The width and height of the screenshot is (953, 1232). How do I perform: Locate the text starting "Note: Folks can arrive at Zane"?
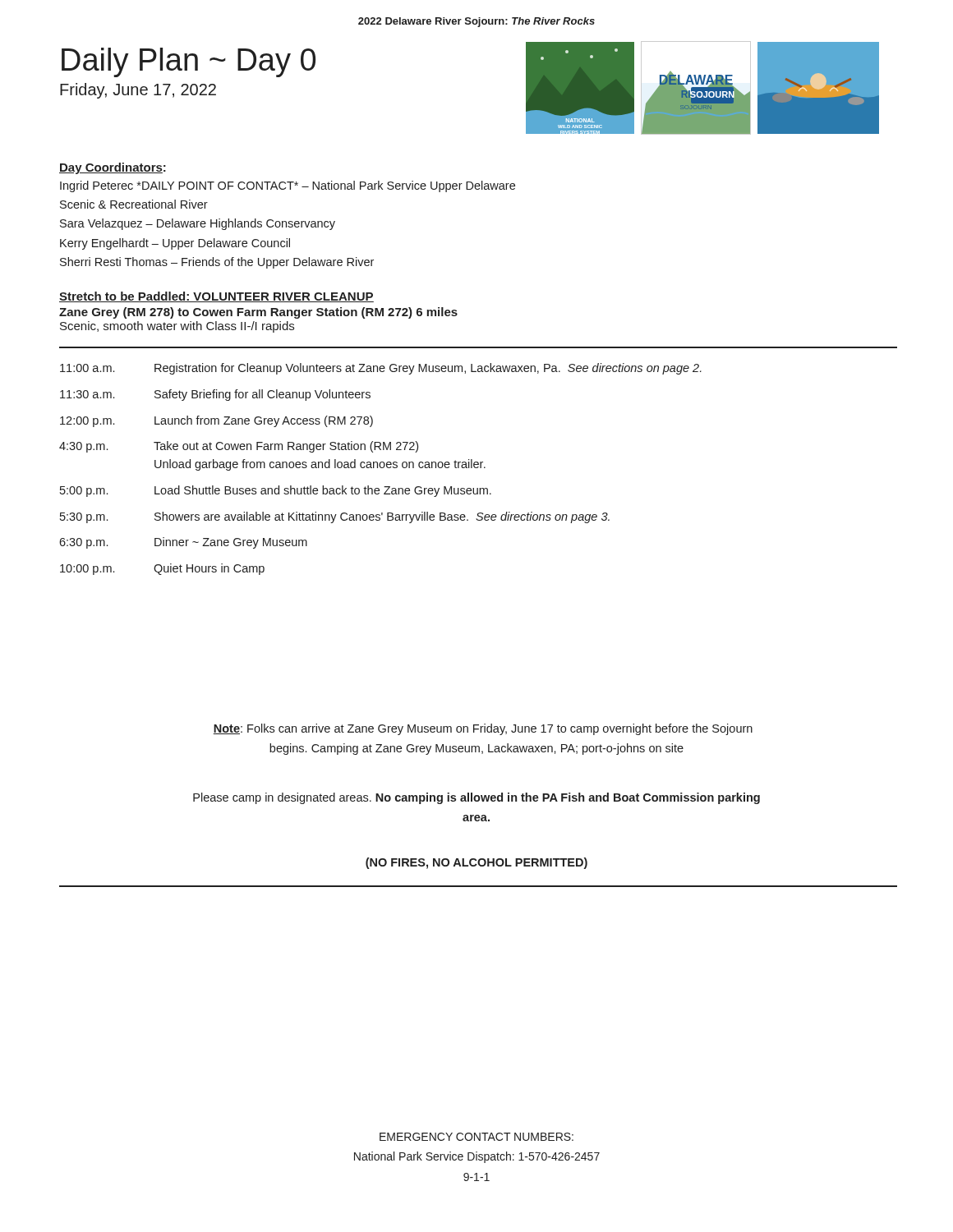point(476,738)
